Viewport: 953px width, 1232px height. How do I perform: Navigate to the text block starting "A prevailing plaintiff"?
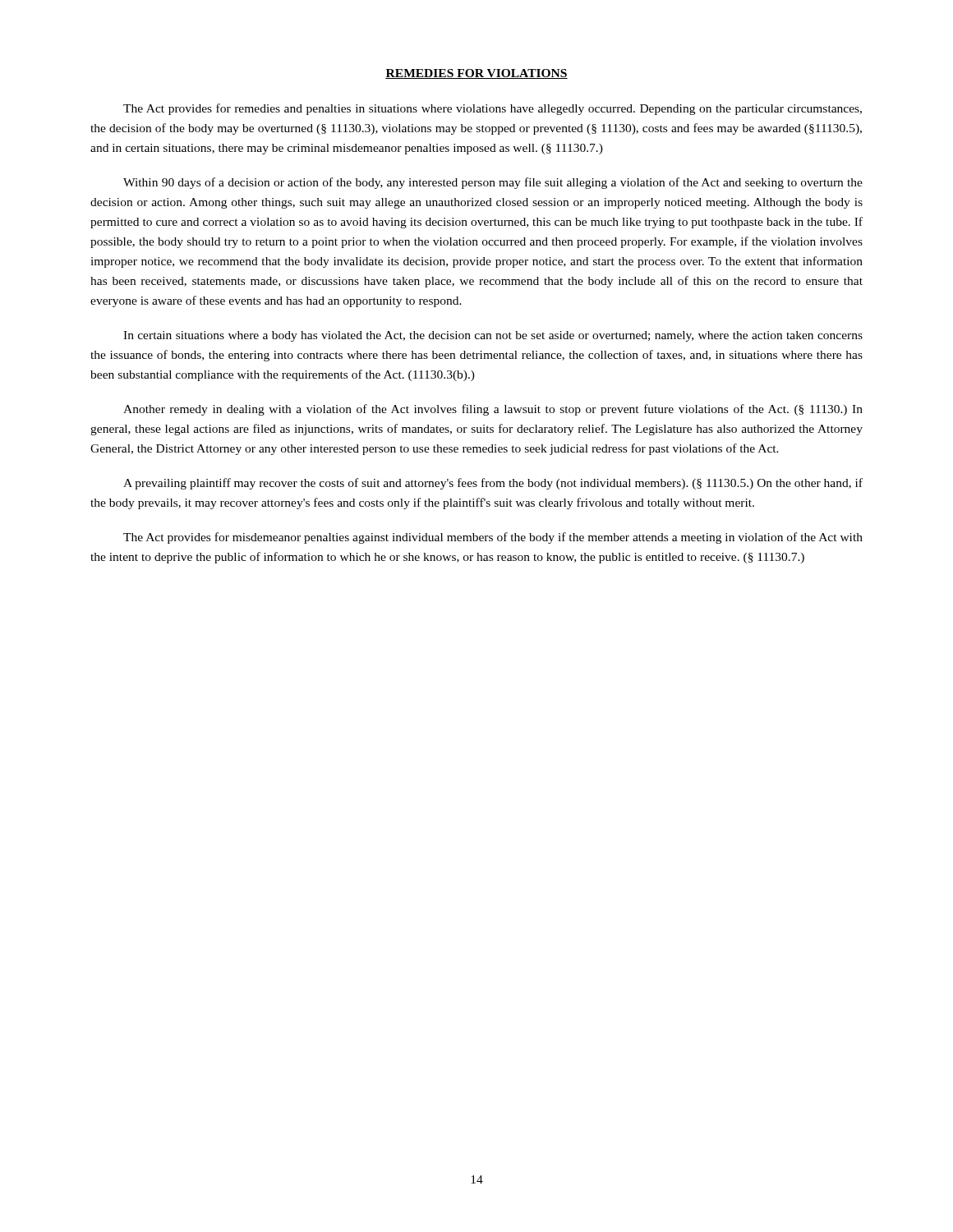tap(476, 493)
